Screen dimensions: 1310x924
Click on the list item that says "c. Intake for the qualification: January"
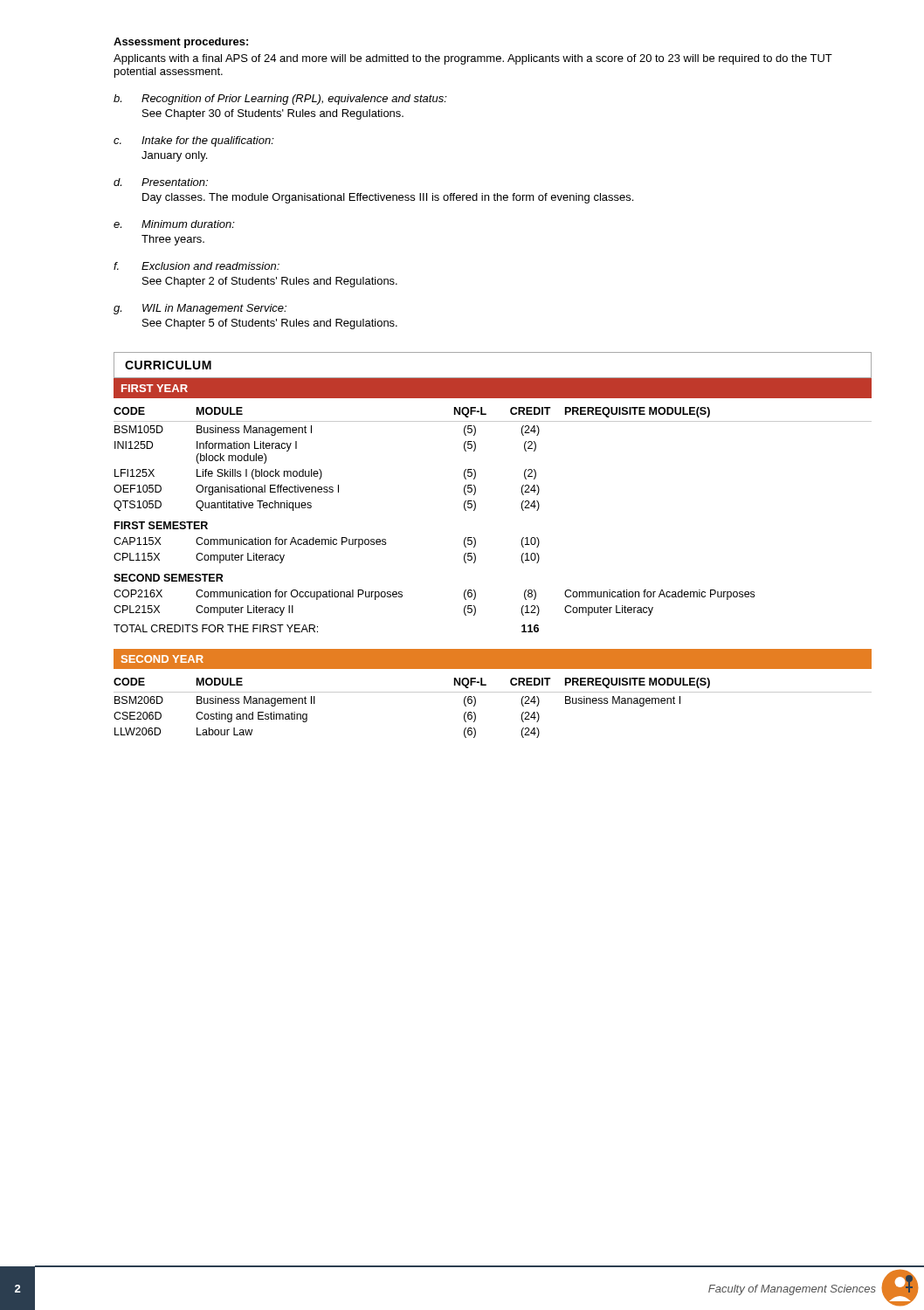(194, 141)
